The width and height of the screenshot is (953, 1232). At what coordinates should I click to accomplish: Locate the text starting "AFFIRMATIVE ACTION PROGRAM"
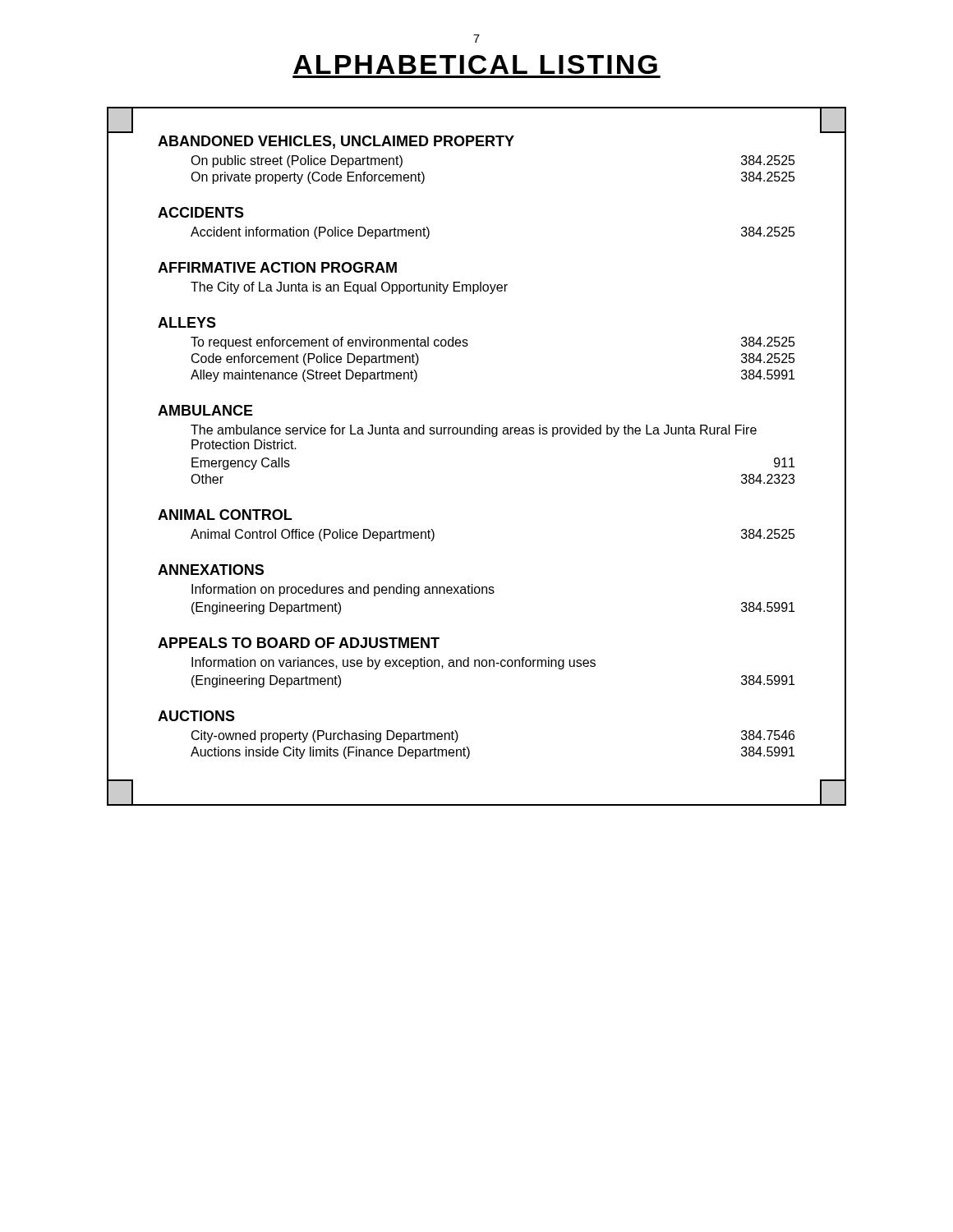point(278,268)
